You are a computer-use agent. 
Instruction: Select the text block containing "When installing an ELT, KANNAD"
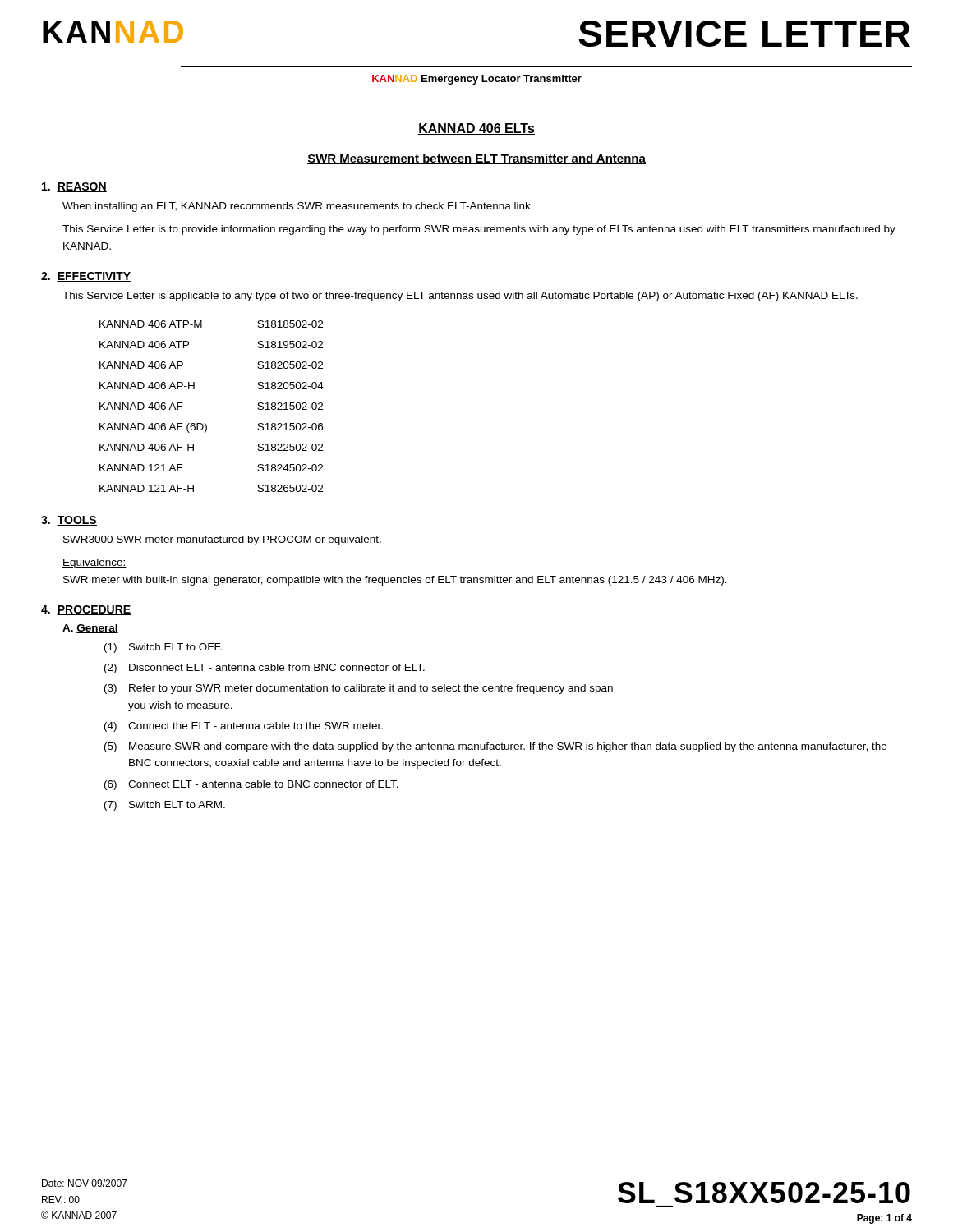click(298, 206)
